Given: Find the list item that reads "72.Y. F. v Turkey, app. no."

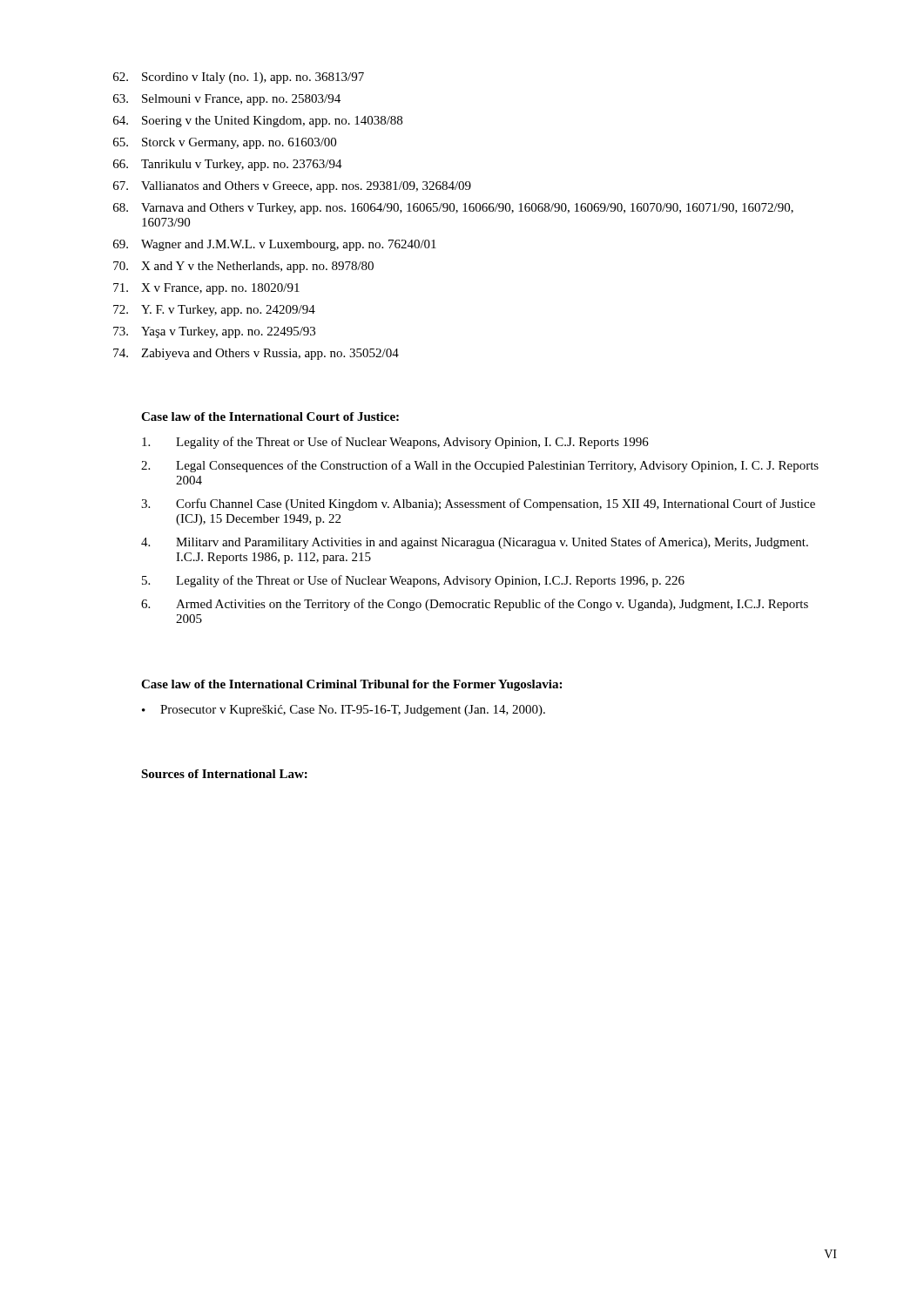Looking at the screenshot, I should click(x=214, y=311).
